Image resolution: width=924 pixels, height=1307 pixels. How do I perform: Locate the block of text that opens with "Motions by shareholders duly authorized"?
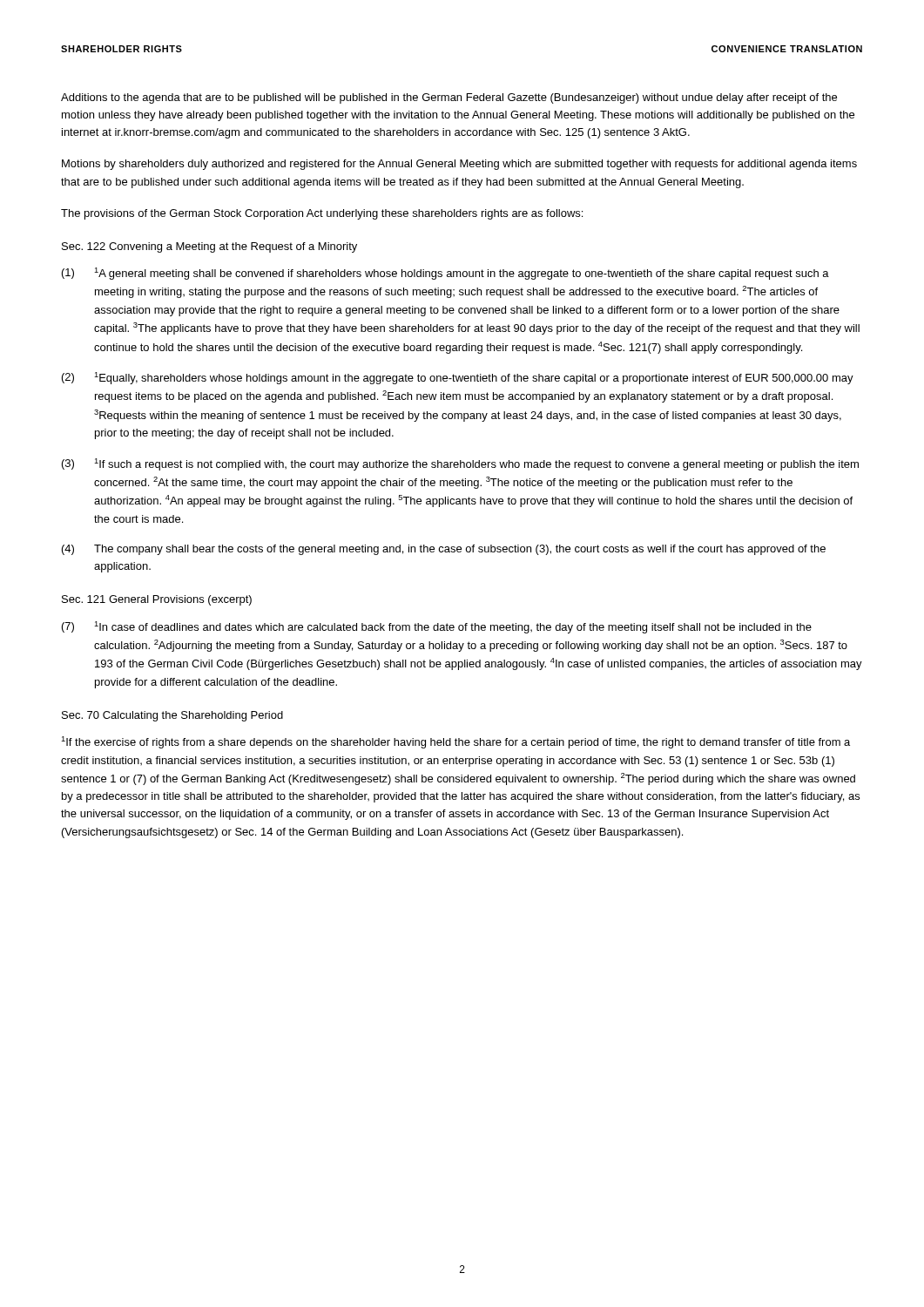(459, 173)
